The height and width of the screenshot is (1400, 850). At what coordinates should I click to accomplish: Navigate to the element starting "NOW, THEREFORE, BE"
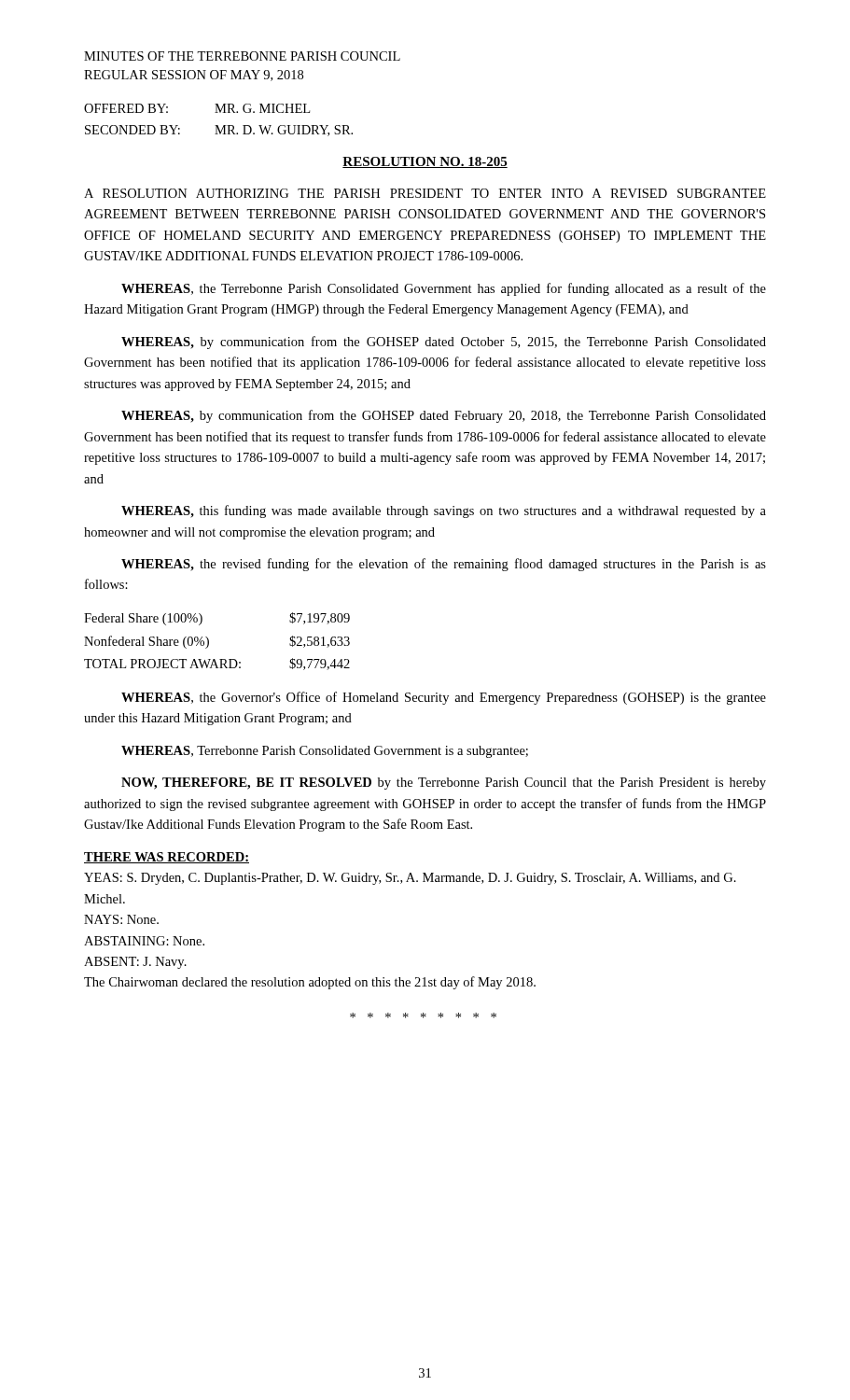[x=425, y=803]
